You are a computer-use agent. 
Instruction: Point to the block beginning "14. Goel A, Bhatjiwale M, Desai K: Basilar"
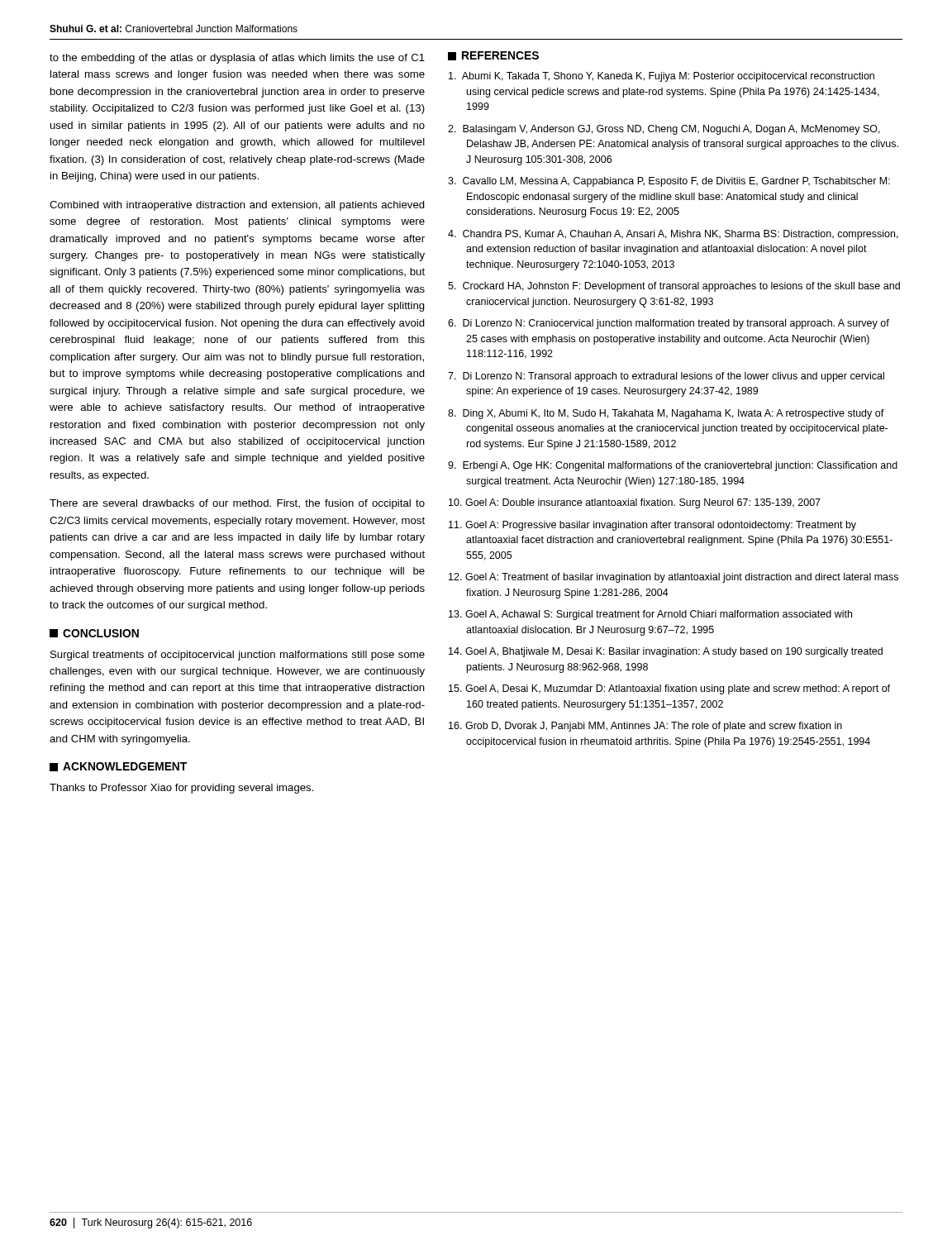click(666, 659)
